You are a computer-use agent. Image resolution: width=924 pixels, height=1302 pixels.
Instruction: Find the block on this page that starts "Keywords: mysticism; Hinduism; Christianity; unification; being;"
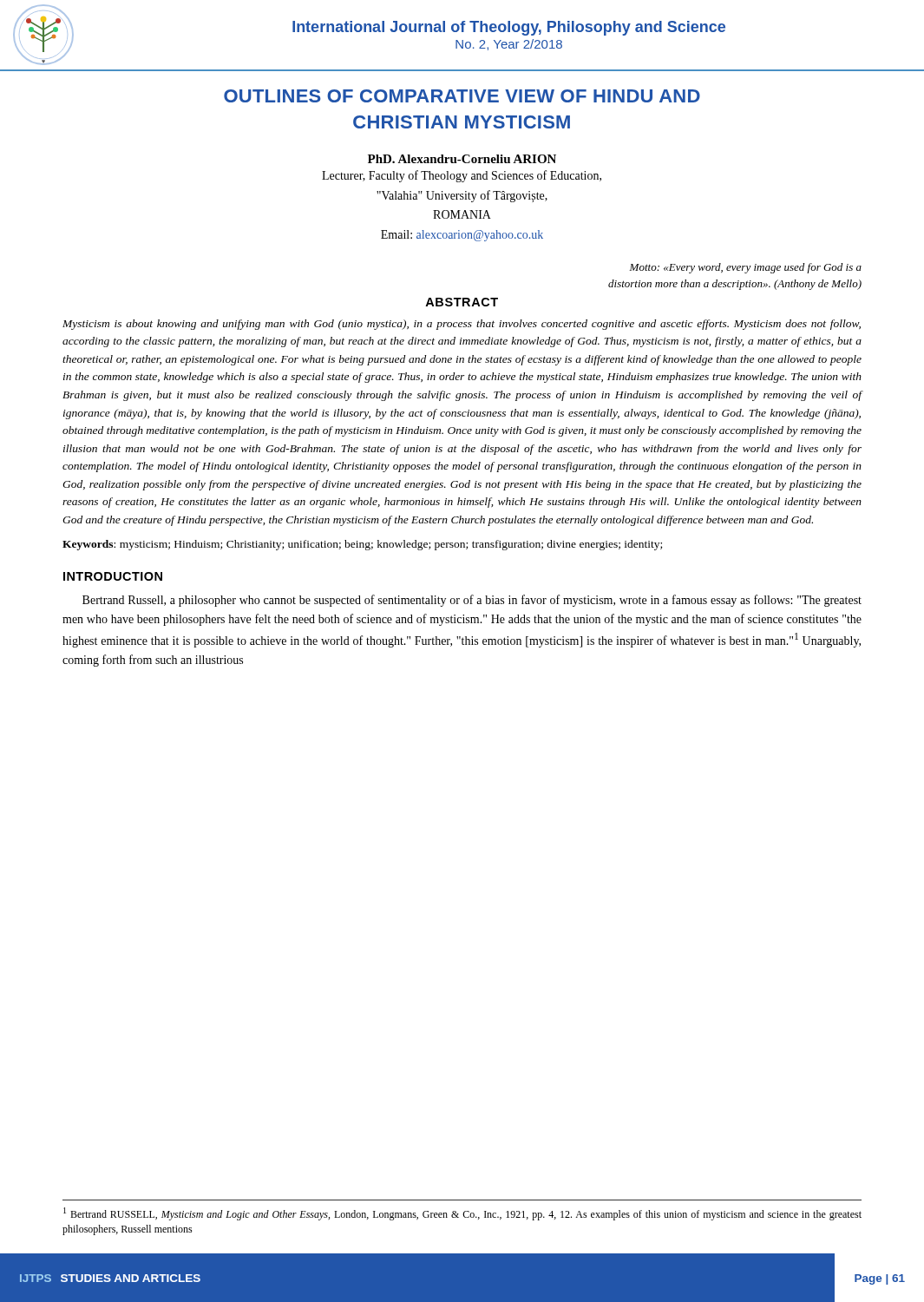tap(363, 544)
